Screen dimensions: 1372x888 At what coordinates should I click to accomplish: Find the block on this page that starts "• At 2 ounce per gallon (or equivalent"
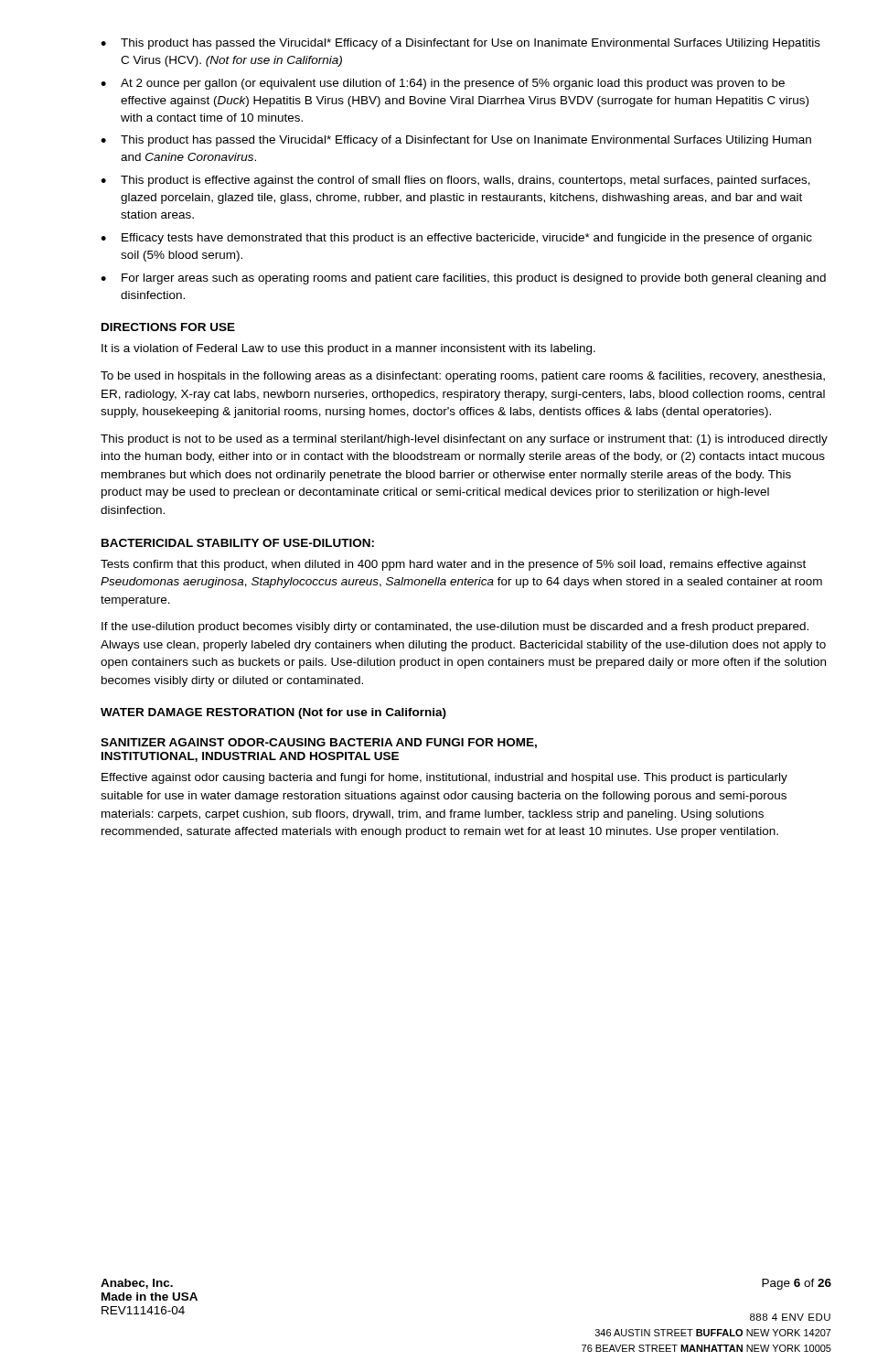pyautogui.click(x=466, y=101)
